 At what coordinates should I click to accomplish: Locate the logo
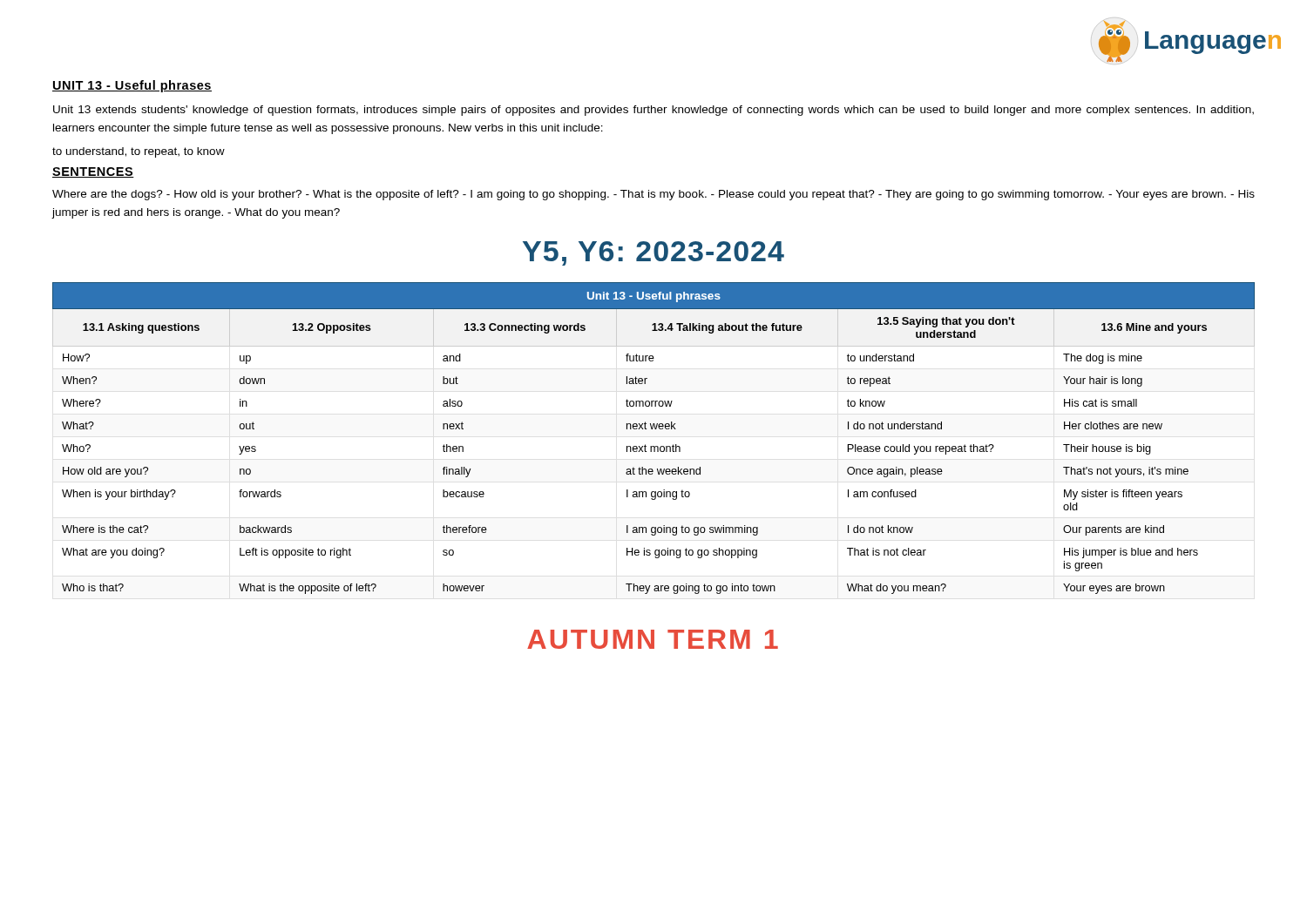click(1185, 41)
